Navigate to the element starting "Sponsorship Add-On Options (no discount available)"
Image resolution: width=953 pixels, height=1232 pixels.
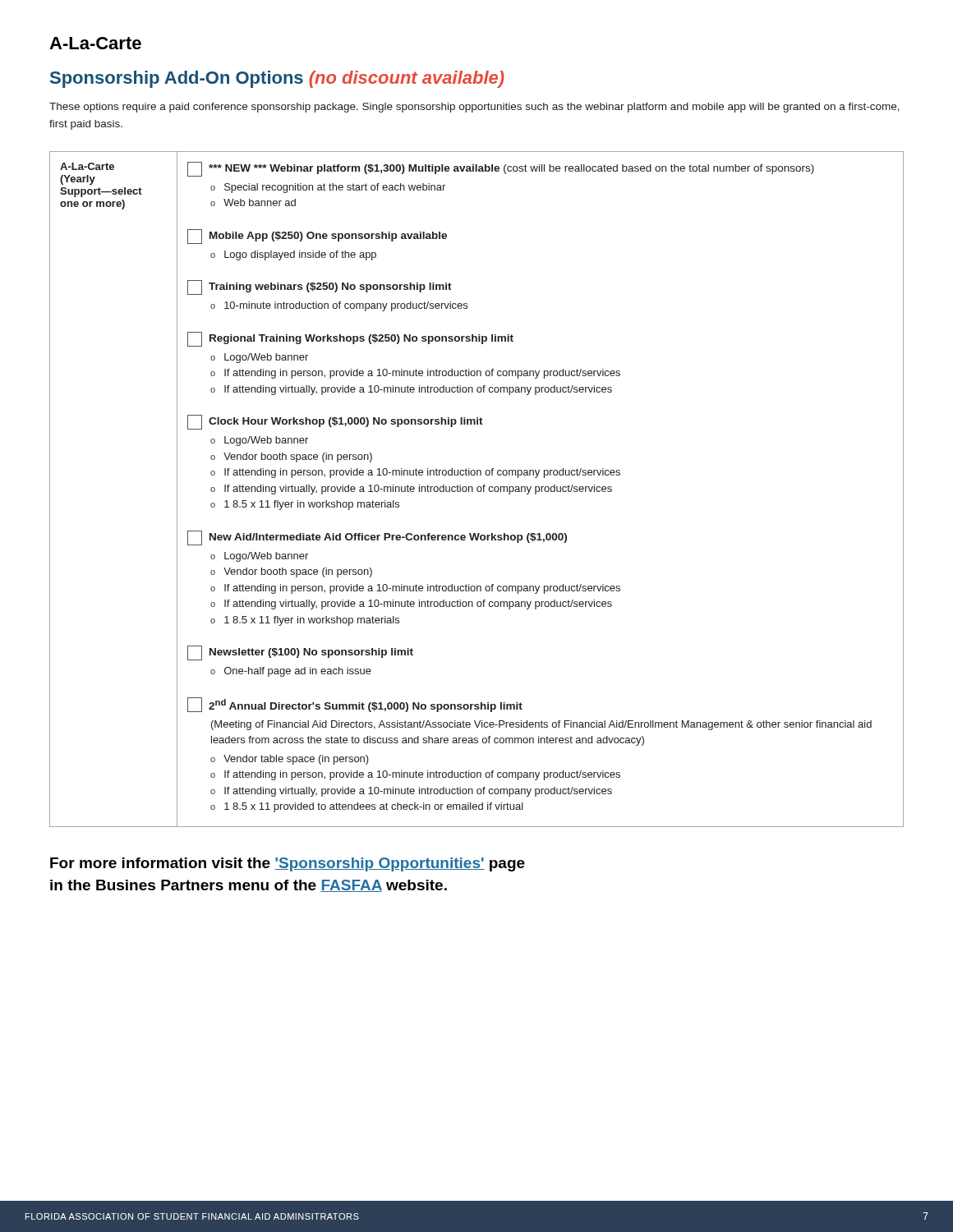[277, 78]
